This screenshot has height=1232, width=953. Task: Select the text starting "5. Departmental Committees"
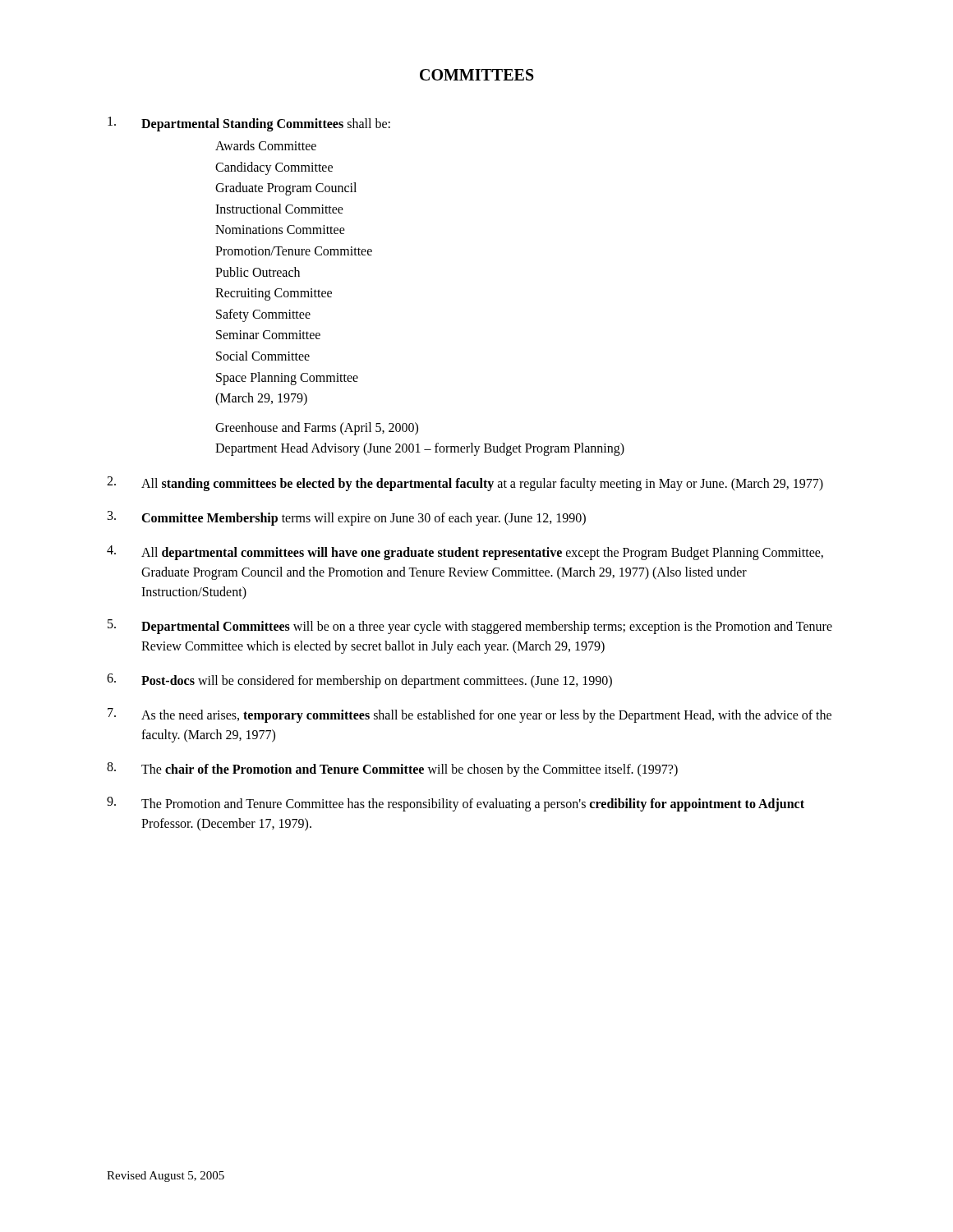point(476,636)
